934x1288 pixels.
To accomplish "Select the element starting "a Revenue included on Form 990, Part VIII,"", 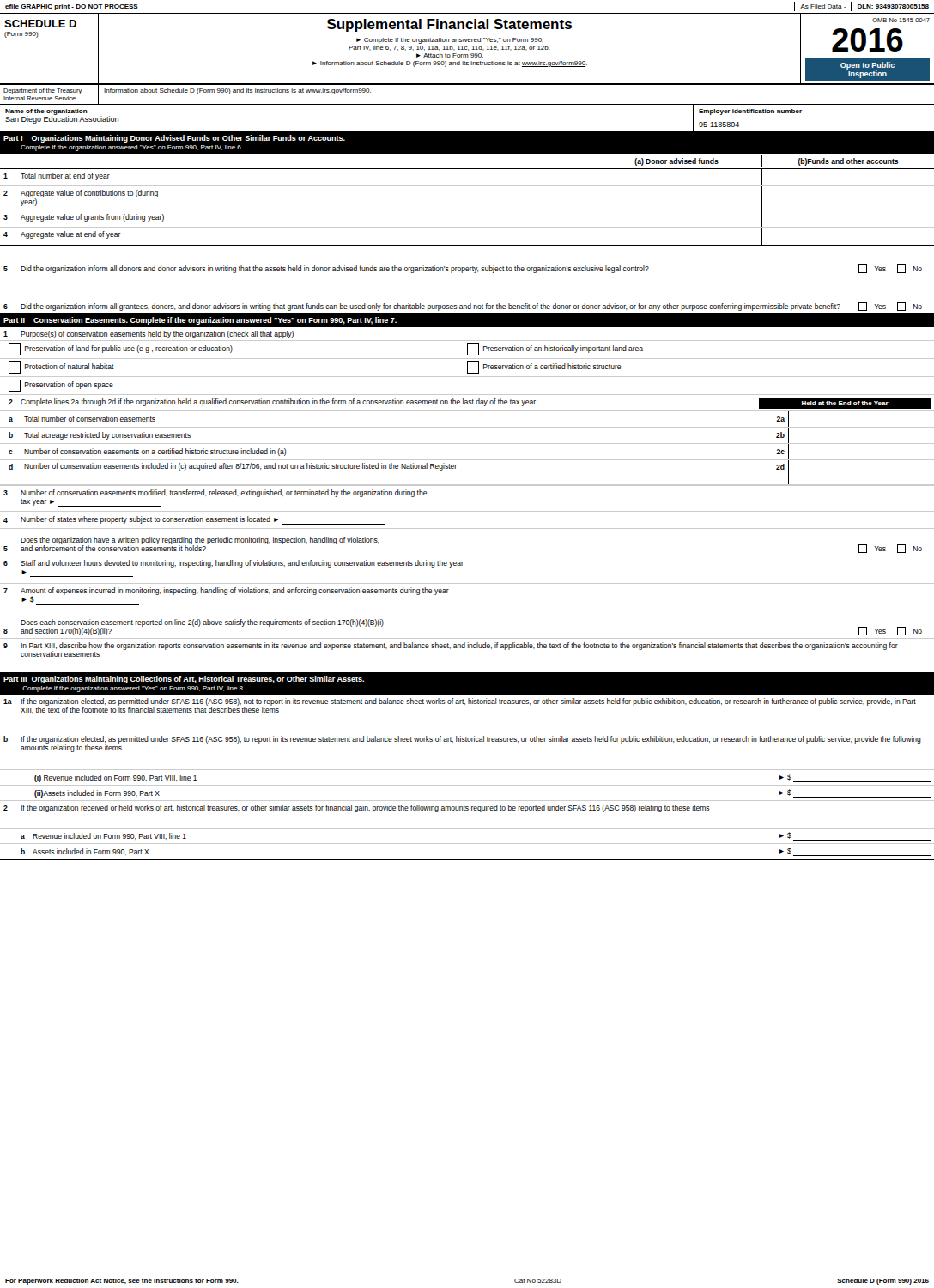I will tap(476, 836).
